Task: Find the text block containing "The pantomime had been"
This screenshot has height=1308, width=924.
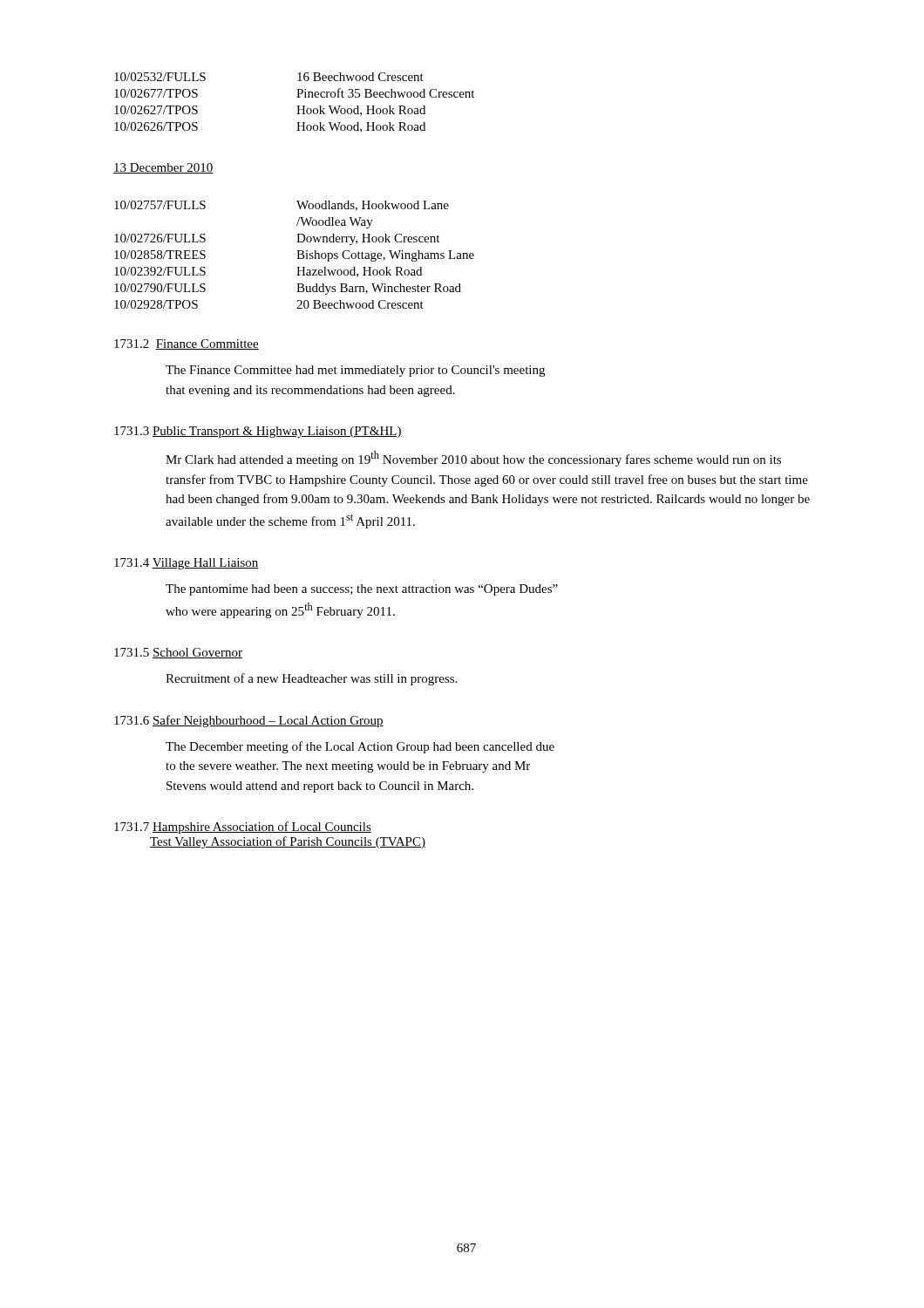Action: [x=362, y=600]
